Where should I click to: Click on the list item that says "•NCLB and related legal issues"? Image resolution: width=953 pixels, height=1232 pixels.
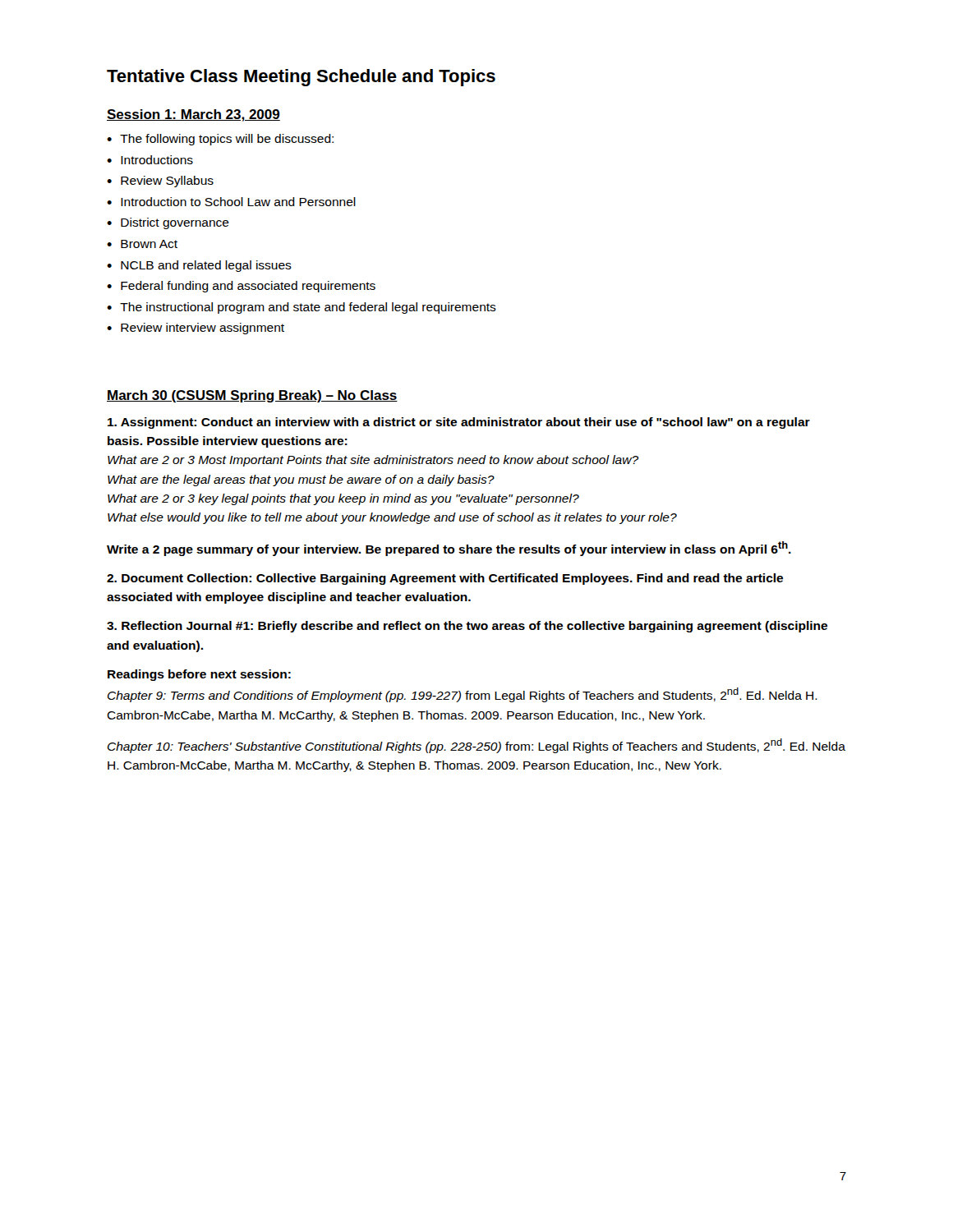click(x=199, y=266)
